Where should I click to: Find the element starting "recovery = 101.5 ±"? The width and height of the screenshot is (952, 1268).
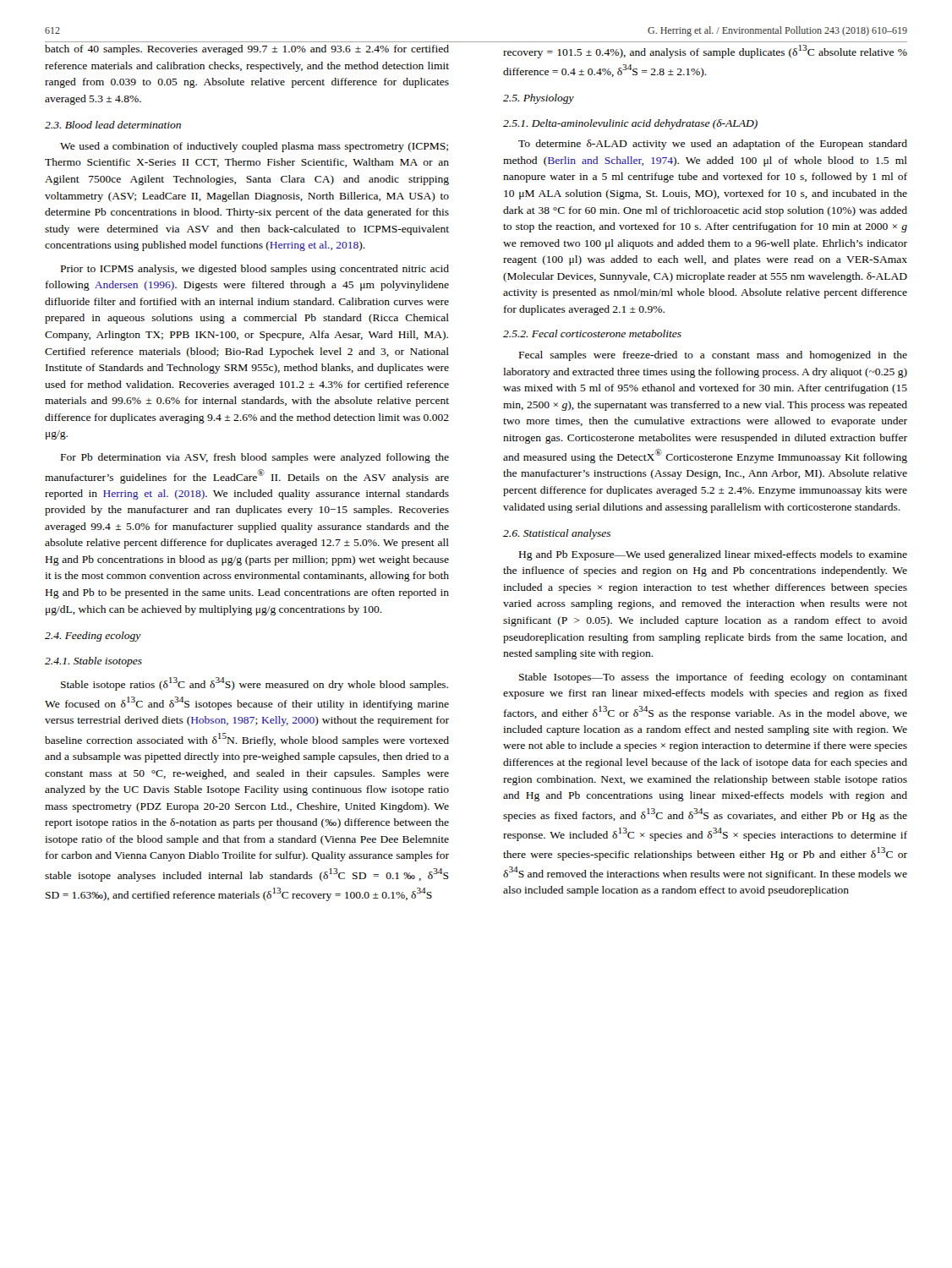tap(705, 60)
